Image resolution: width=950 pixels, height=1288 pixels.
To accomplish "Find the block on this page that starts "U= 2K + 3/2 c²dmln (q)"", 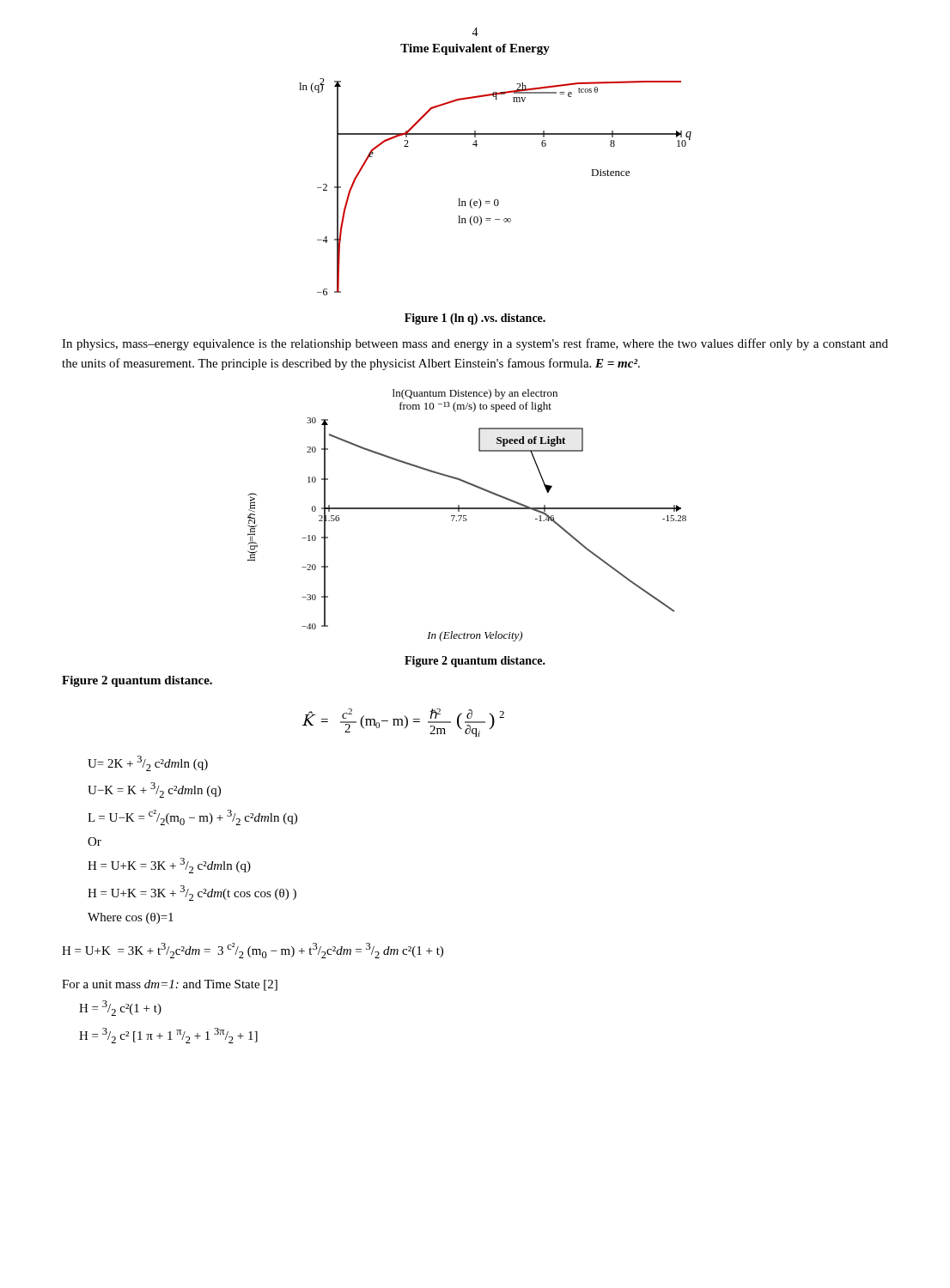I will point(148,763).
